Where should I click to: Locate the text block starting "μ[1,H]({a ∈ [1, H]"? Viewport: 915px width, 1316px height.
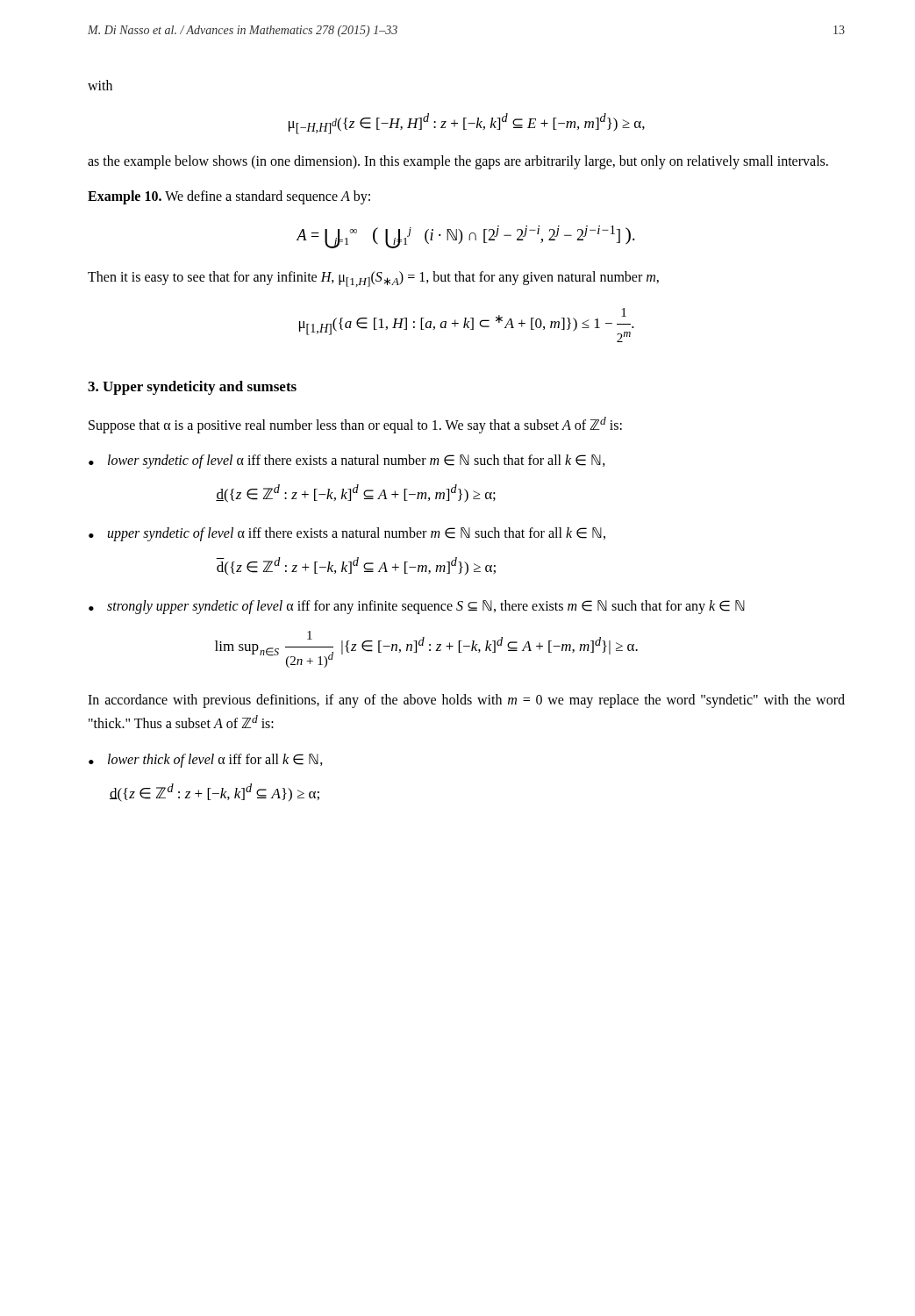coord(466,325)
